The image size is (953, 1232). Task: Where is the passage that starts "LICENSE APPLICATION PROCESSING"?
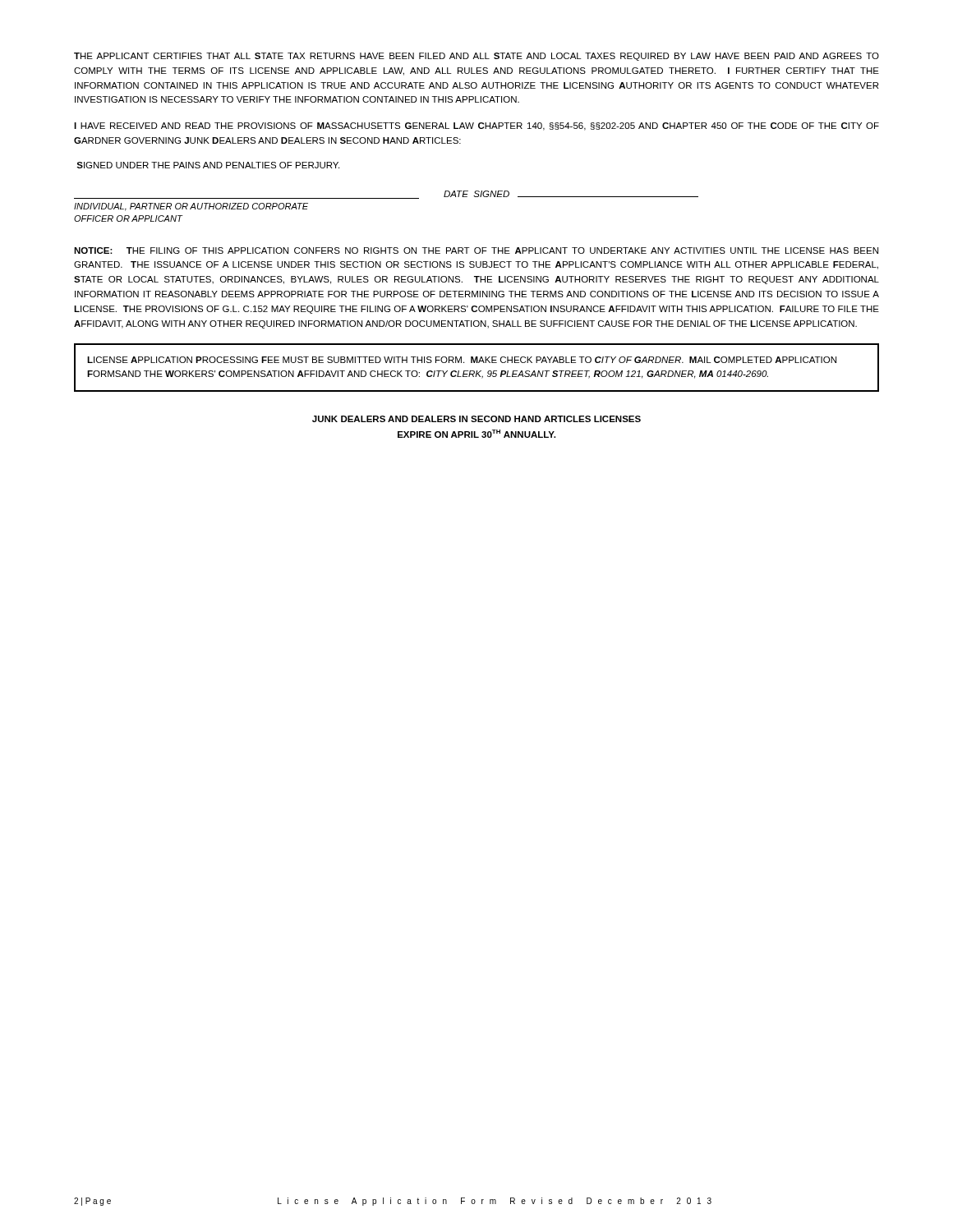pyautogui.click(x=462, y=367)
